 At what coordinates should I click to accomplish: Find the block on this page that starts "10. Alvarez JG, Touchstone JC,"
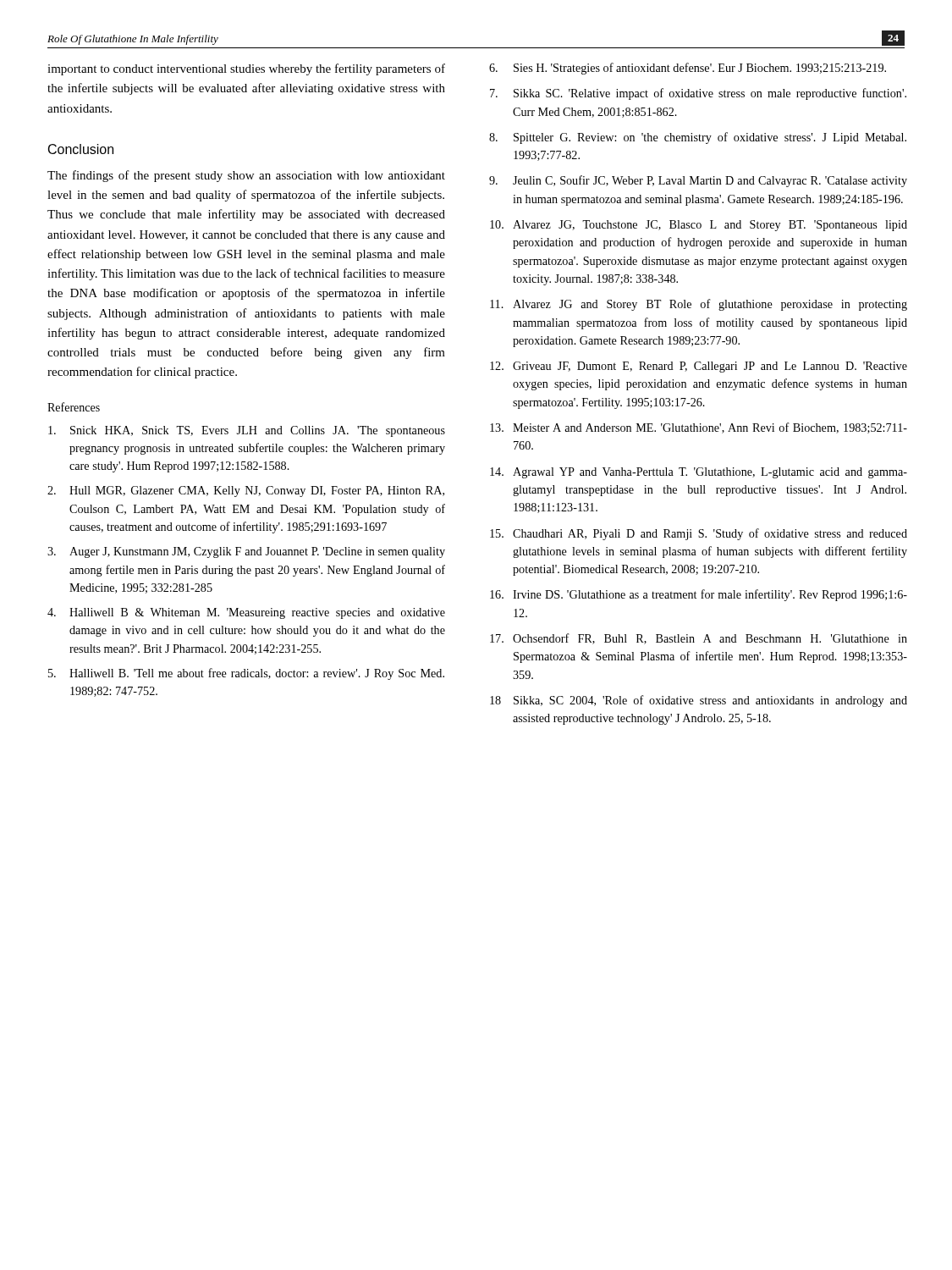[698, 252]
